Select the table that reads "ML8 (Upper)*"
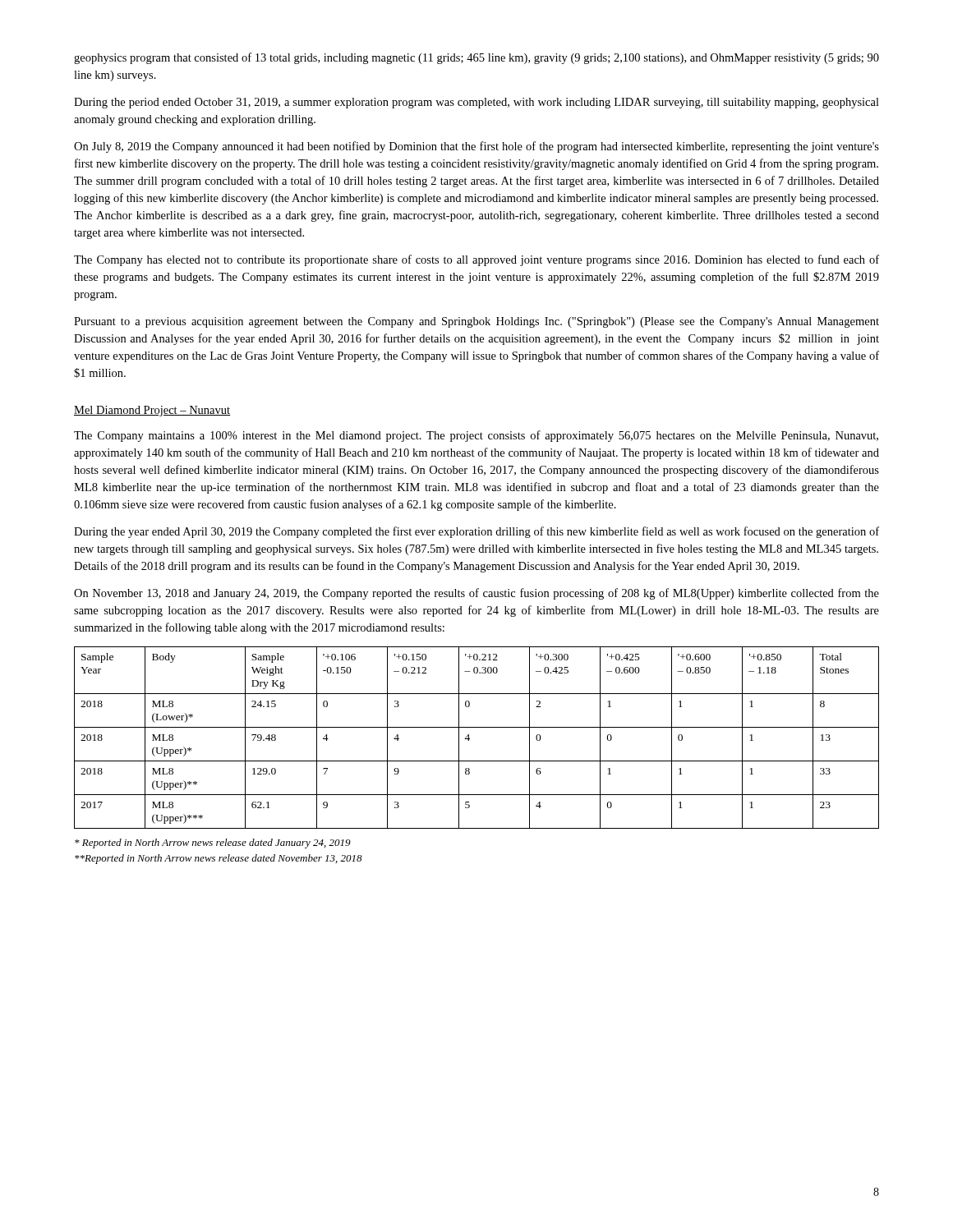Image resolution: width=953 pixels, height=1232 pixels. [476, 738]
